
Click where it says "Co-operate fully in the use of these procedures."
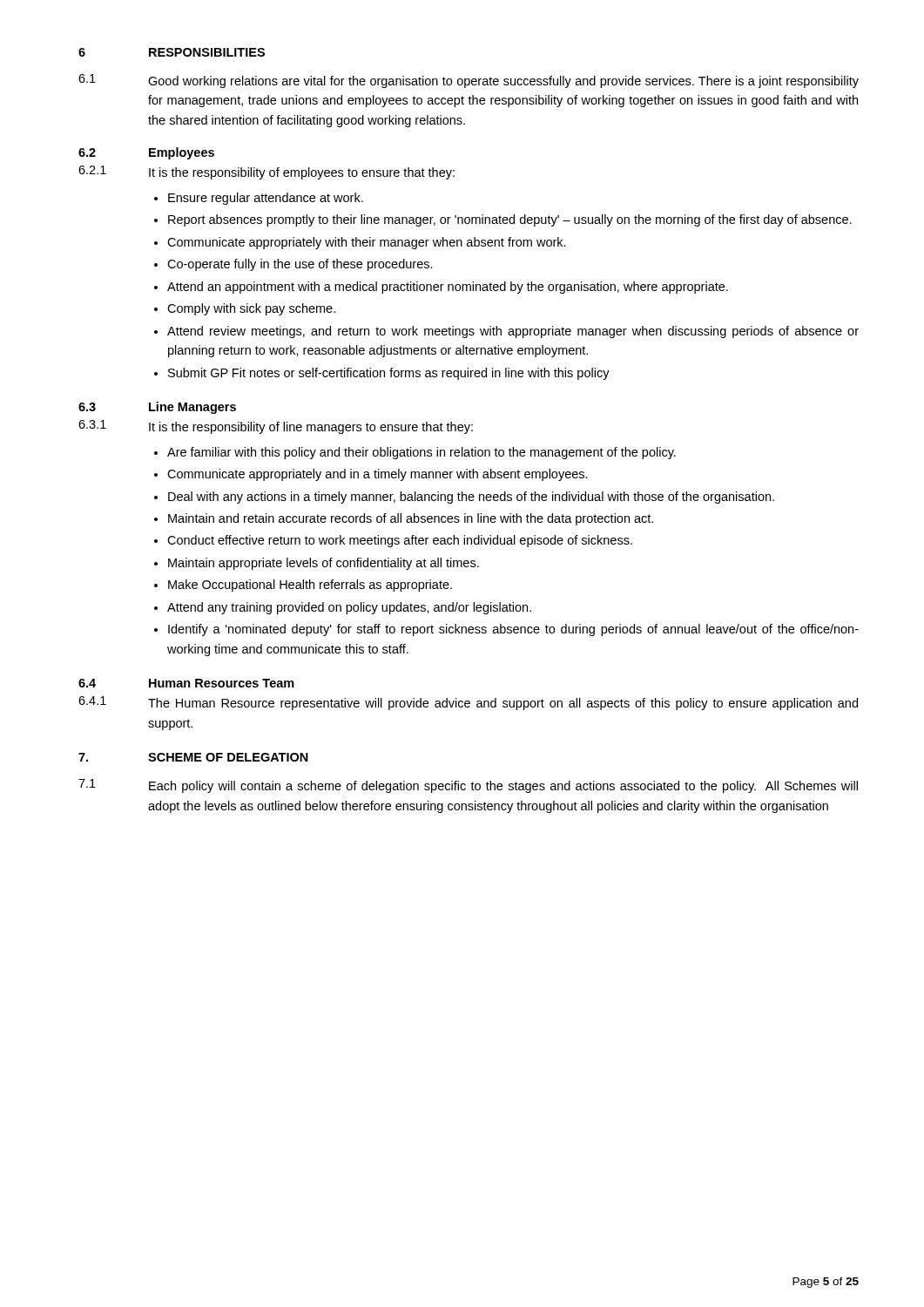[300, 264]
